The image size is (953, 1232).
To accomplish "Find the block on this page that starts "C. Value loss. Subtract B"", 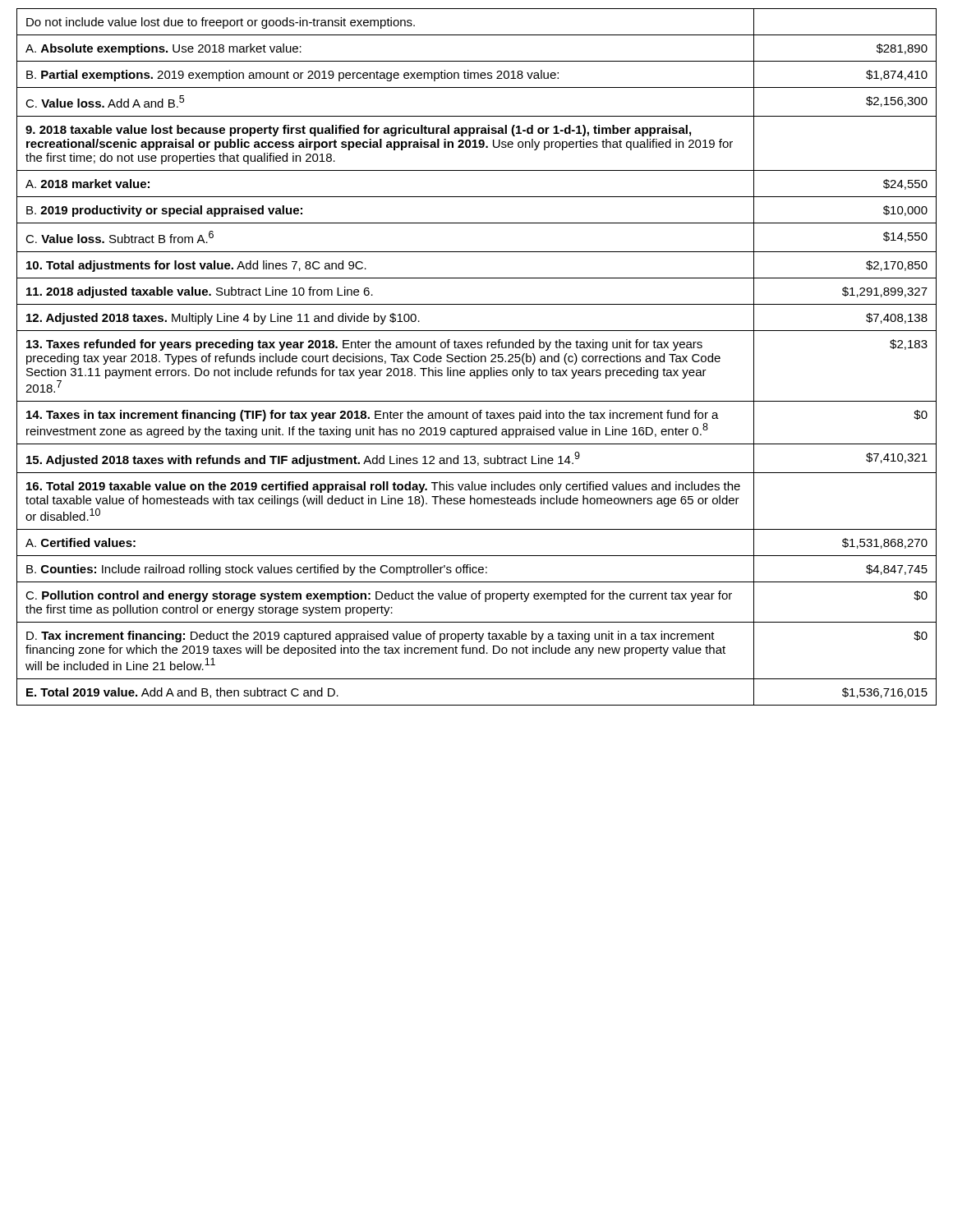I will point(476,237).
